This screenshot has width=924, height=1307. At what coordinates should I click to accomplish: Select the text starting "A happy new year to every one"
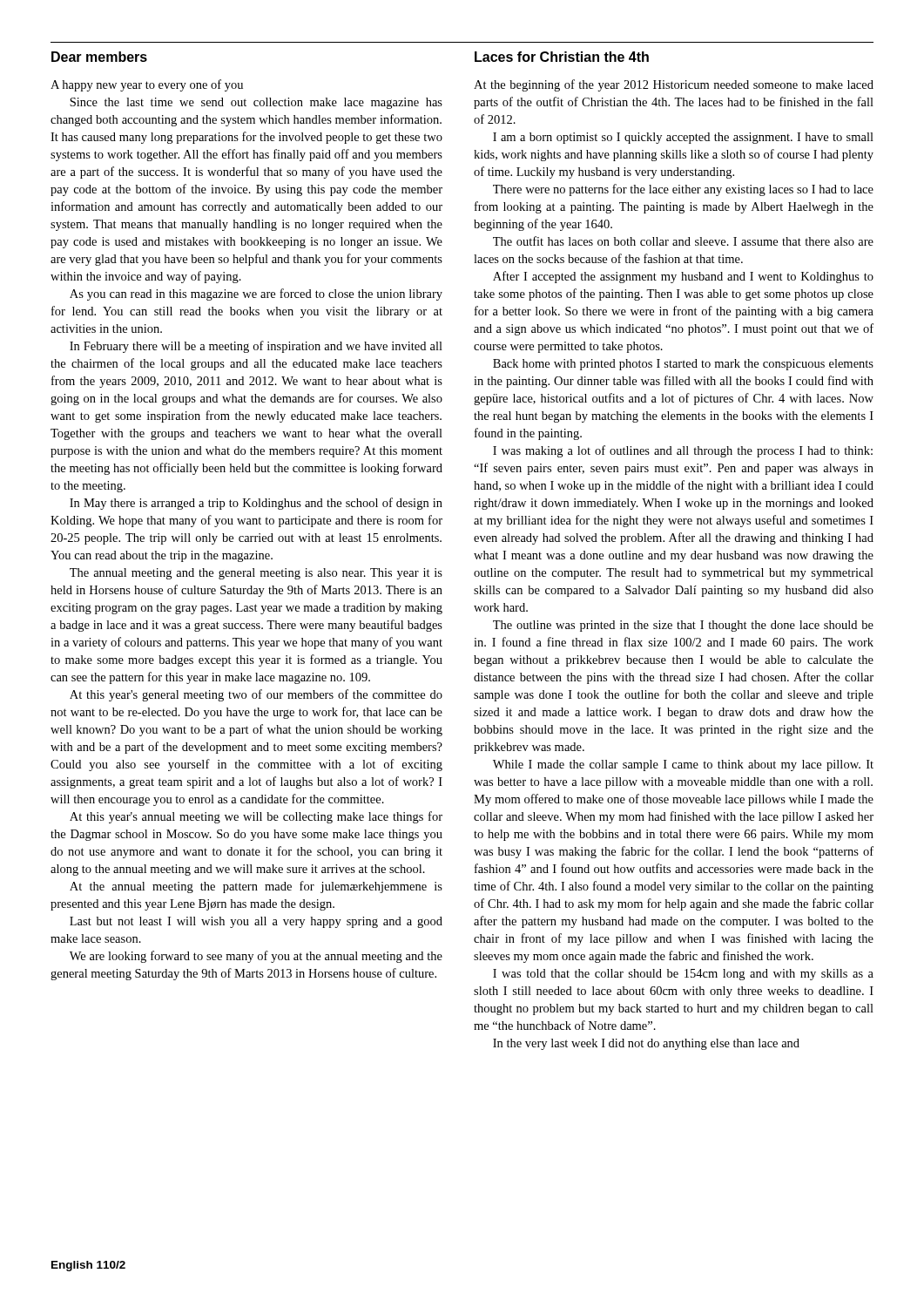coord(246,529)
